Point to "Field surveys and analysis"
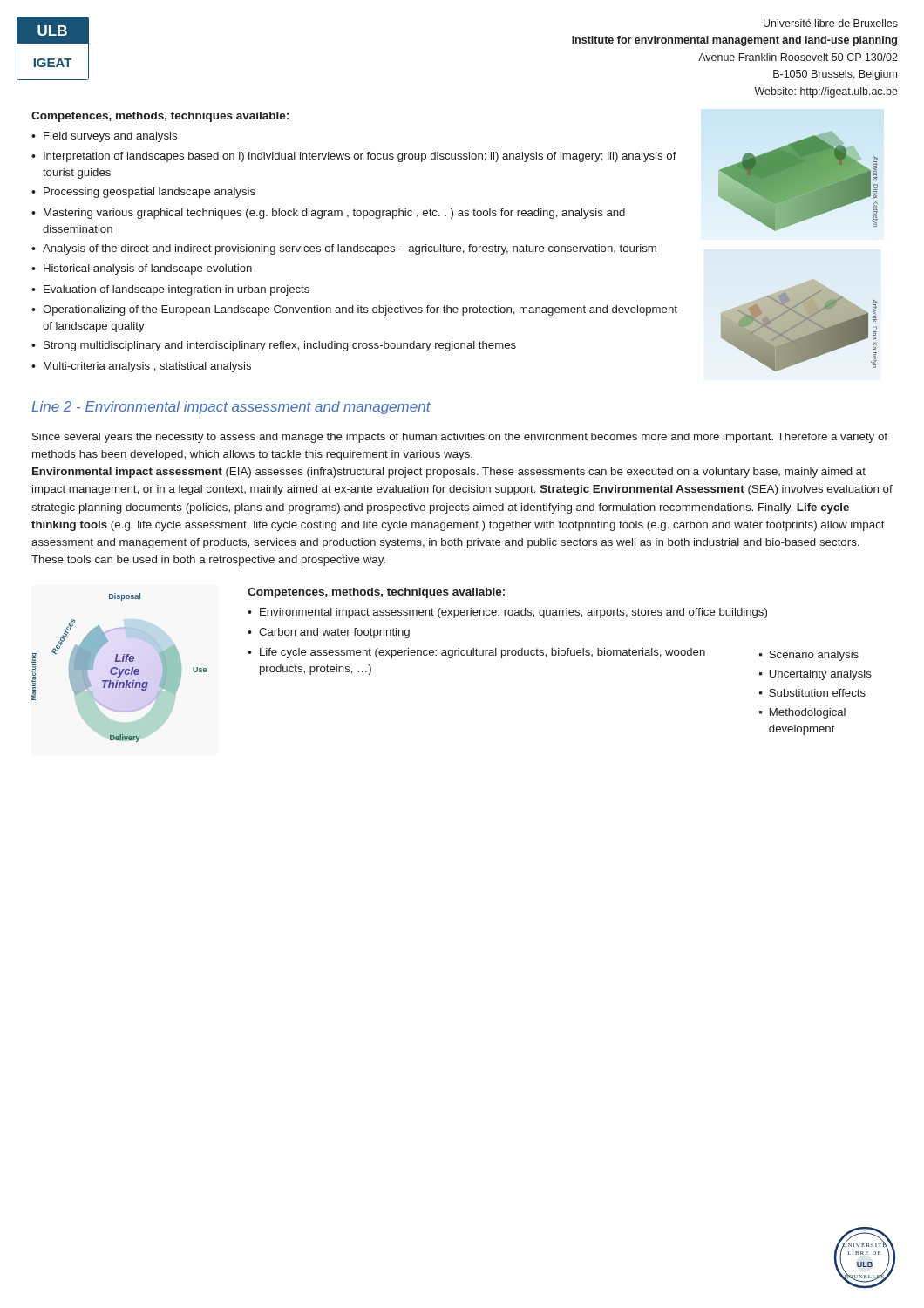 point(110,136)
